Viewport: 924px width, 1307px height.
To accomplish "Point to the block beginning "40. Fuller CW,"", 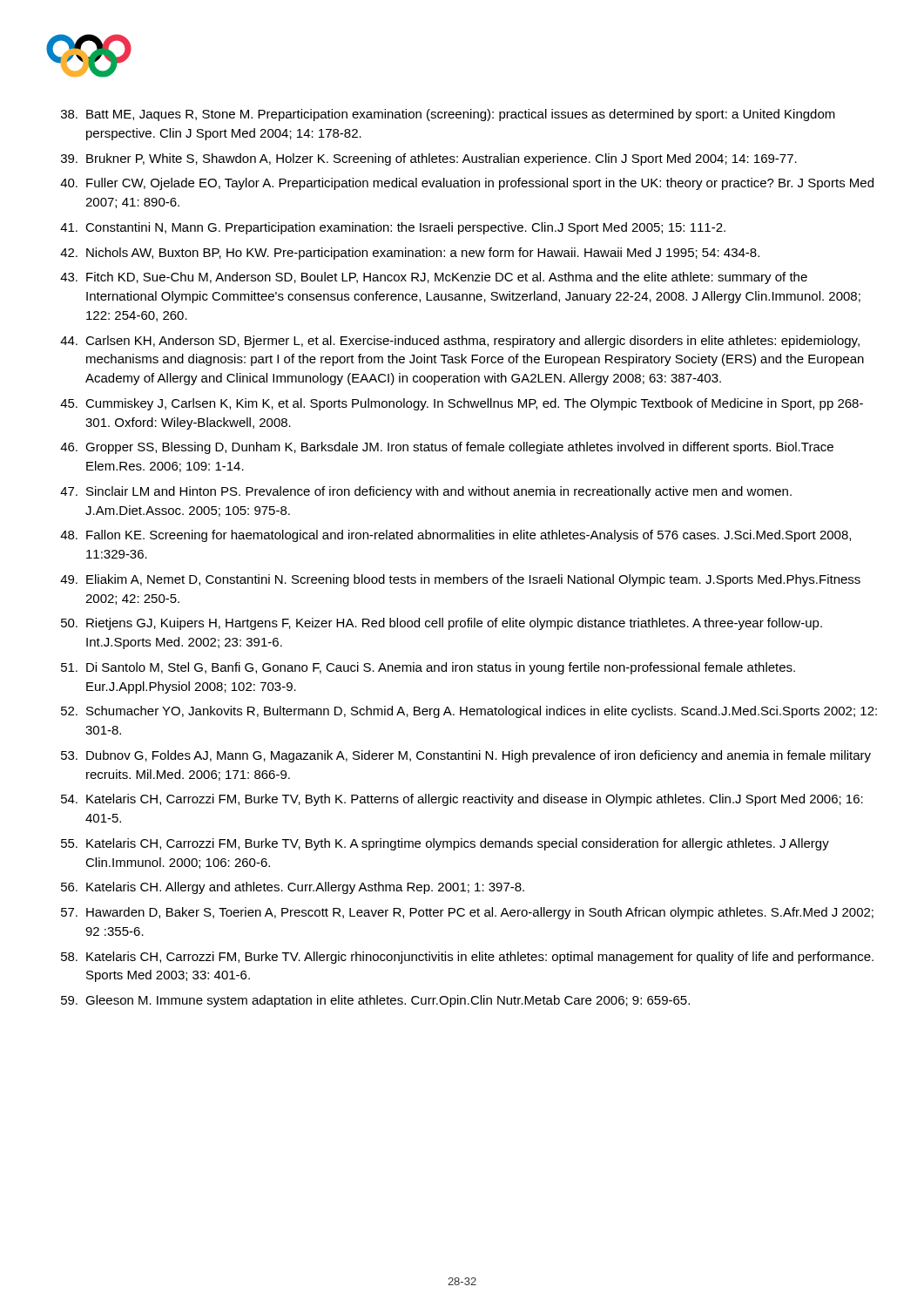I will 462,193.
